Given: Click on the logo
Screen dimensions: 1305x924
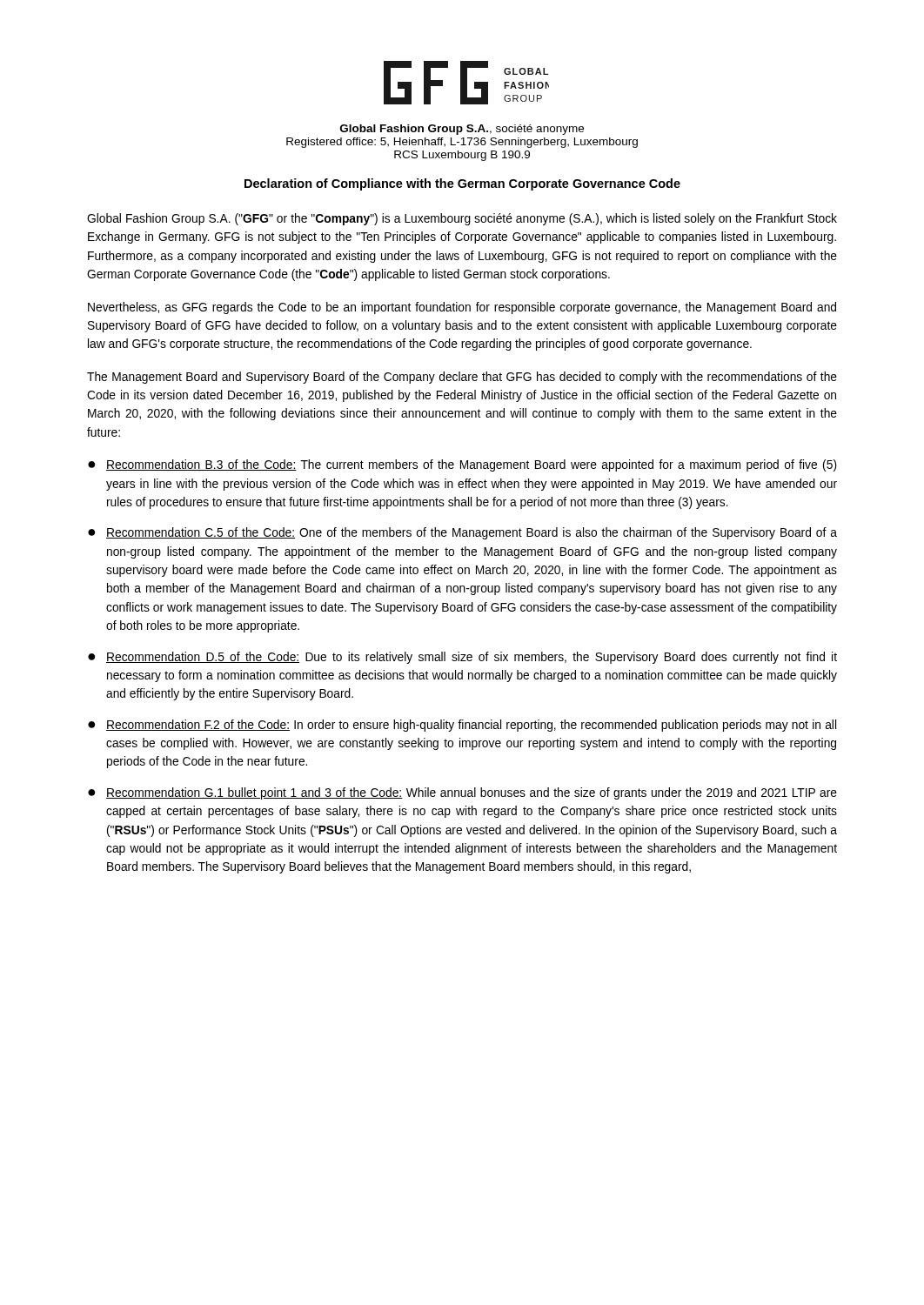Looking at the screenshot, I should pos(462,107).
